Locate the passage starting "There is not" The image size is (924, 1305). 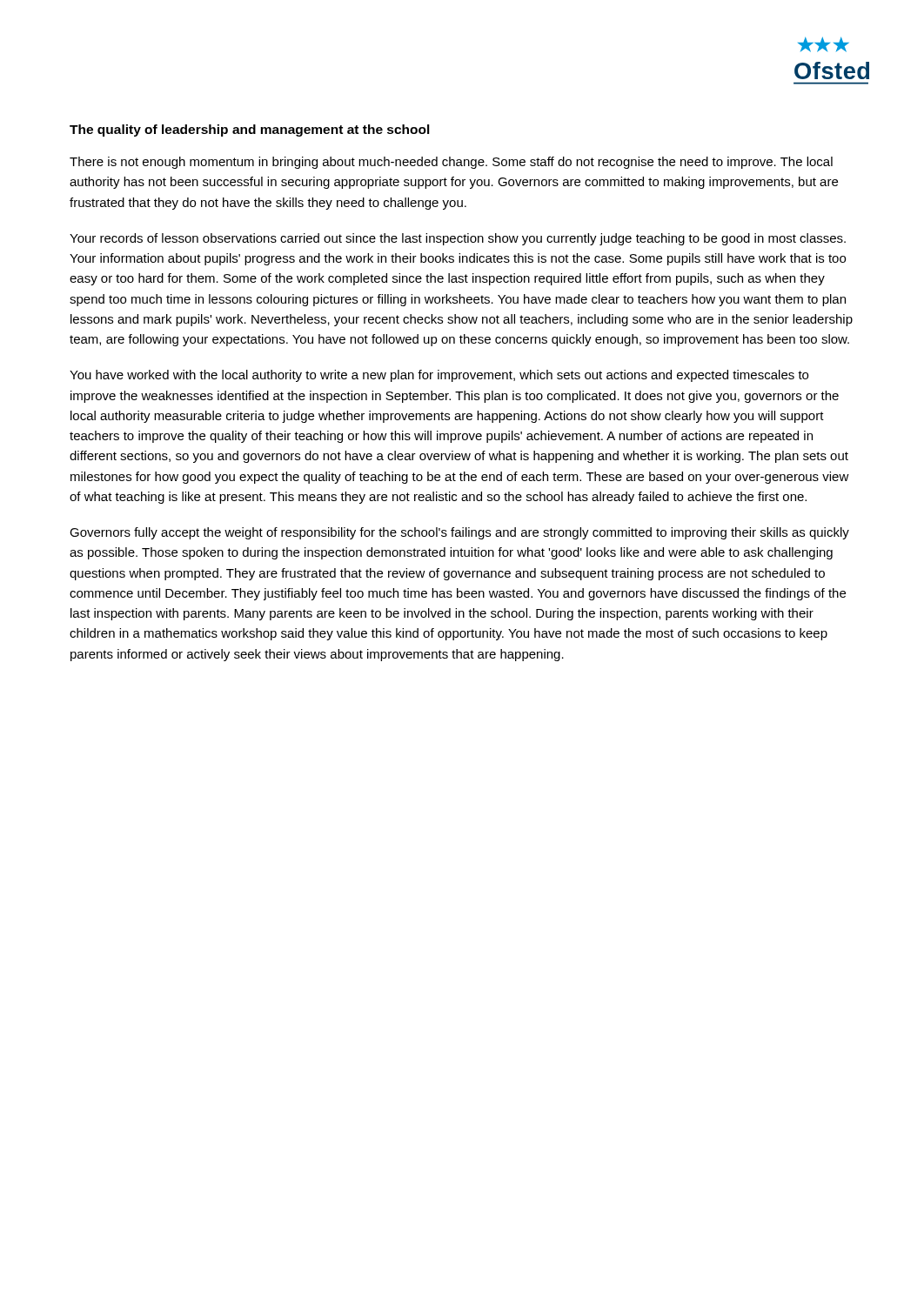[x=454, y=182]
